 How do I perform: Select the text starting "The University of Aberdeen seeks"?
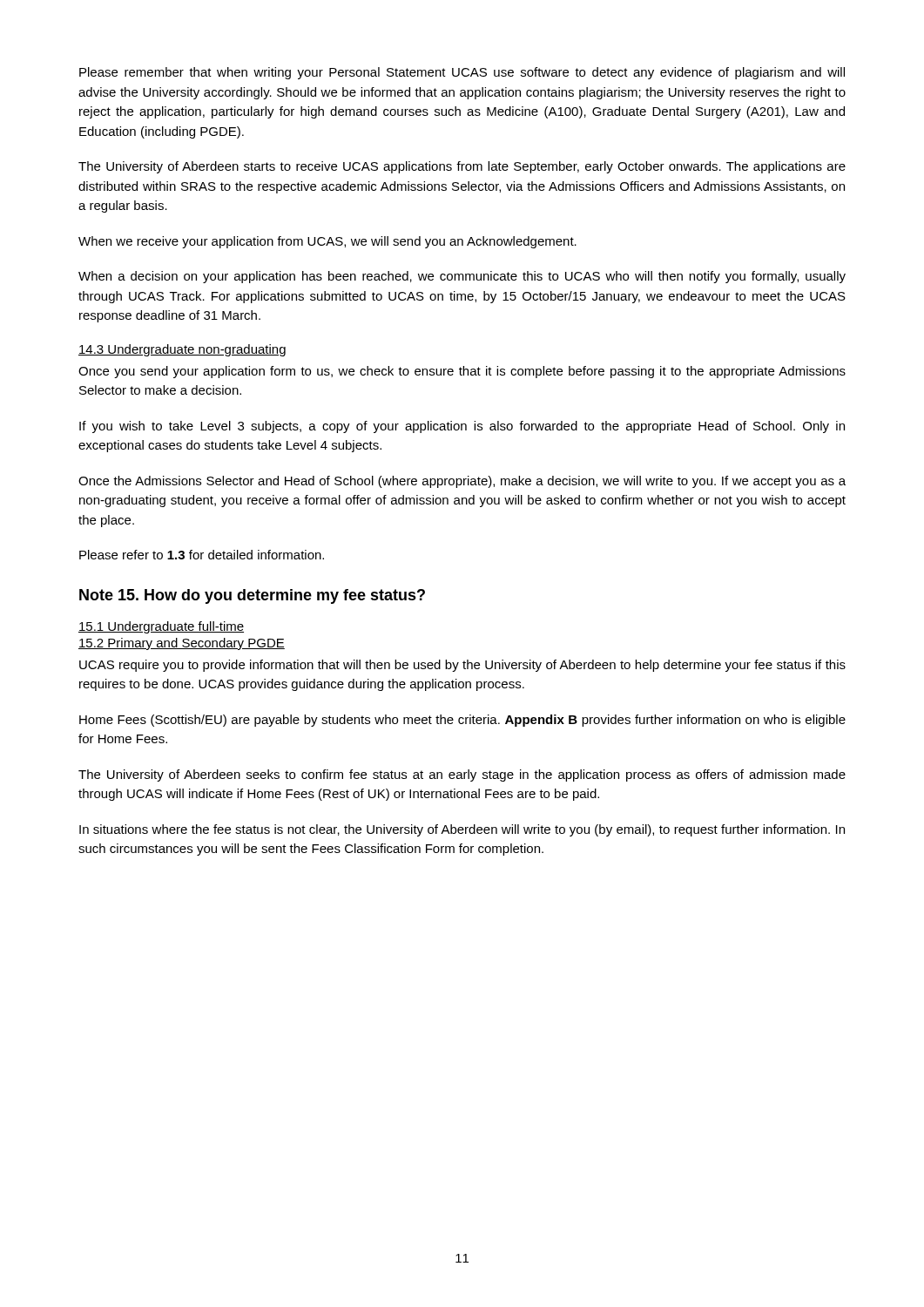[x=462, y=784]
